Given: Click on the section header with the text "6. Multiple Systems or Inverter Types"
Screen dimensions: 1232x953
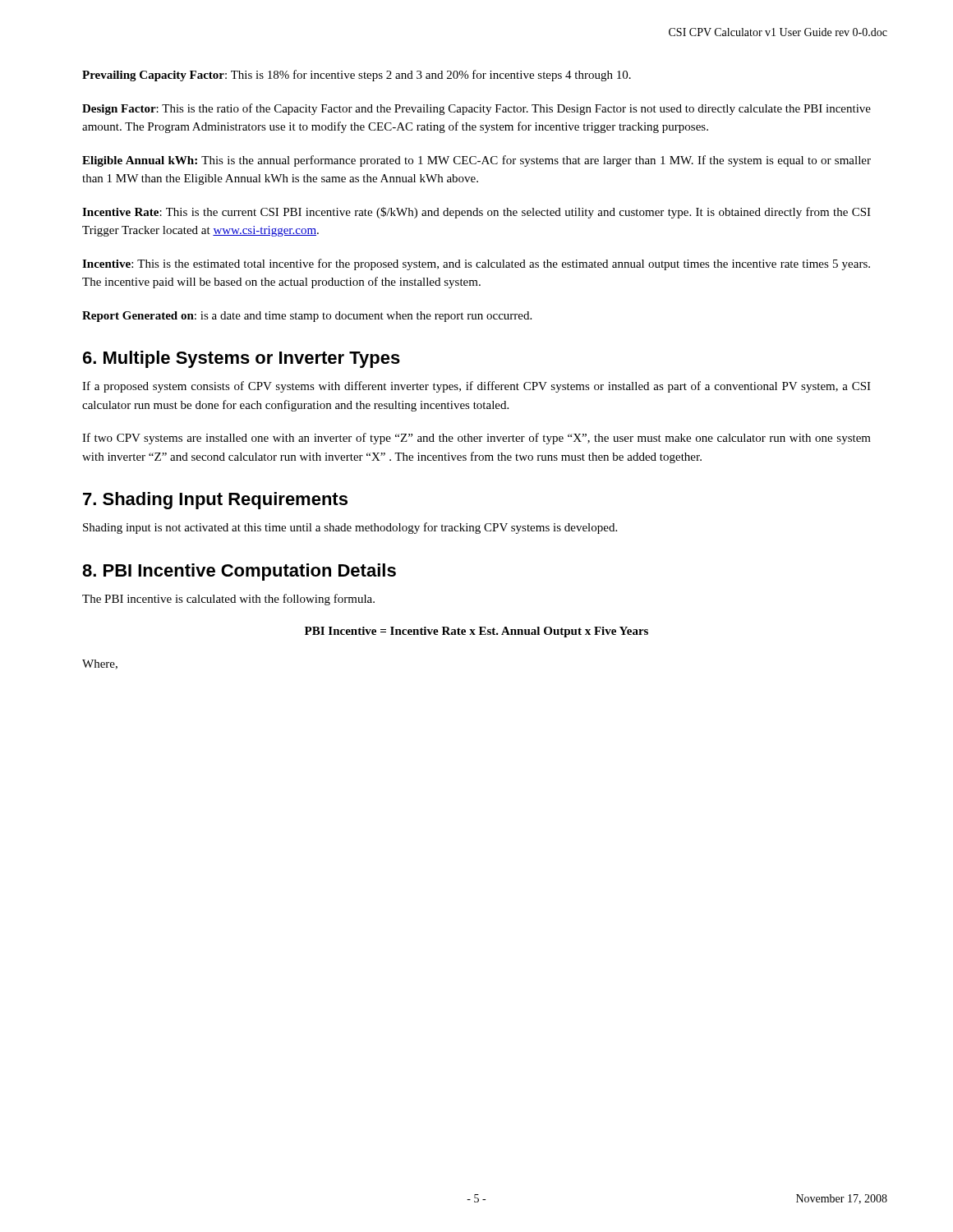Looking at the screenshot, I should (241, 358).
